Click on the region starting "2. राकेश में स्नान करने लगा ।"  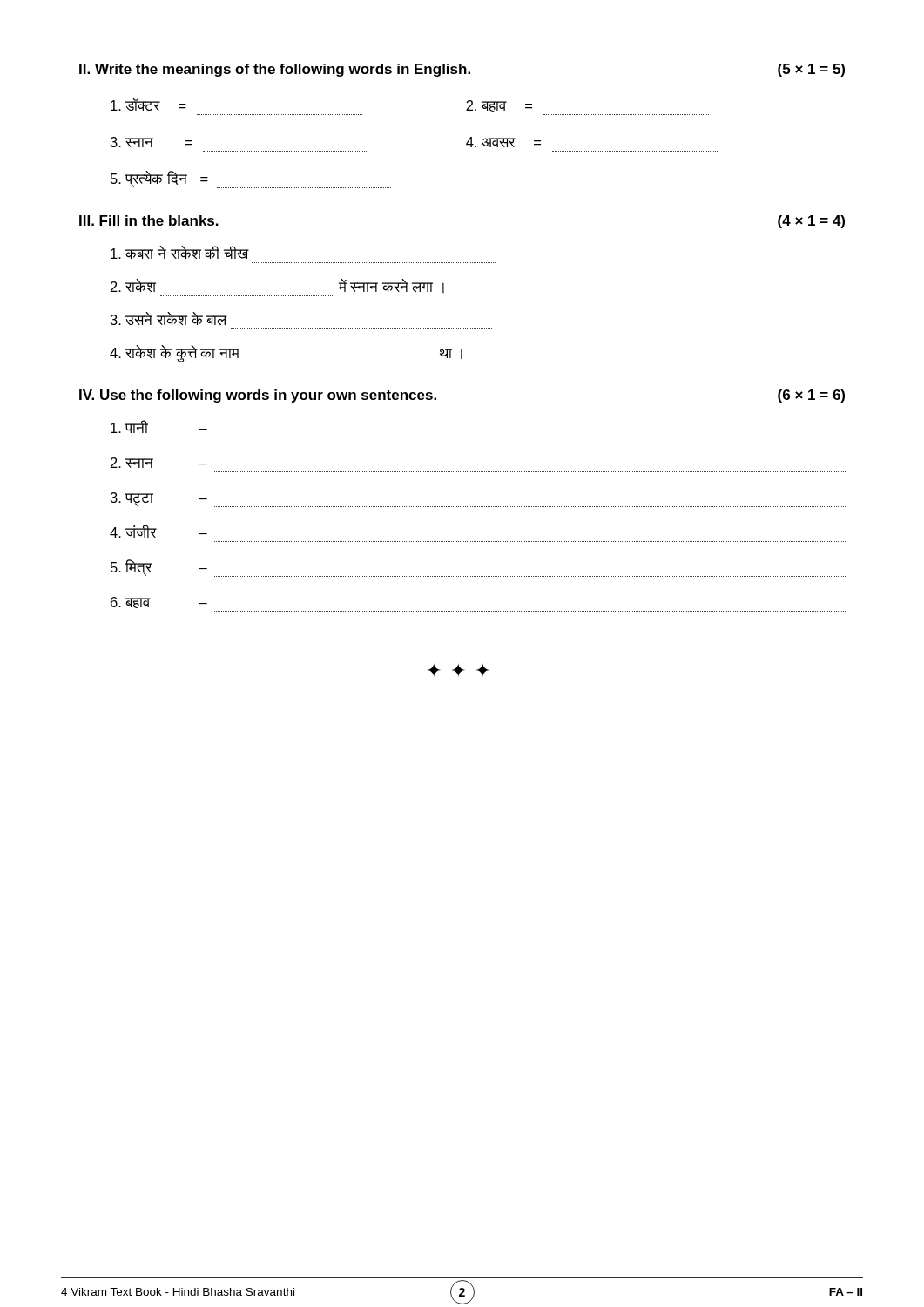278,287
